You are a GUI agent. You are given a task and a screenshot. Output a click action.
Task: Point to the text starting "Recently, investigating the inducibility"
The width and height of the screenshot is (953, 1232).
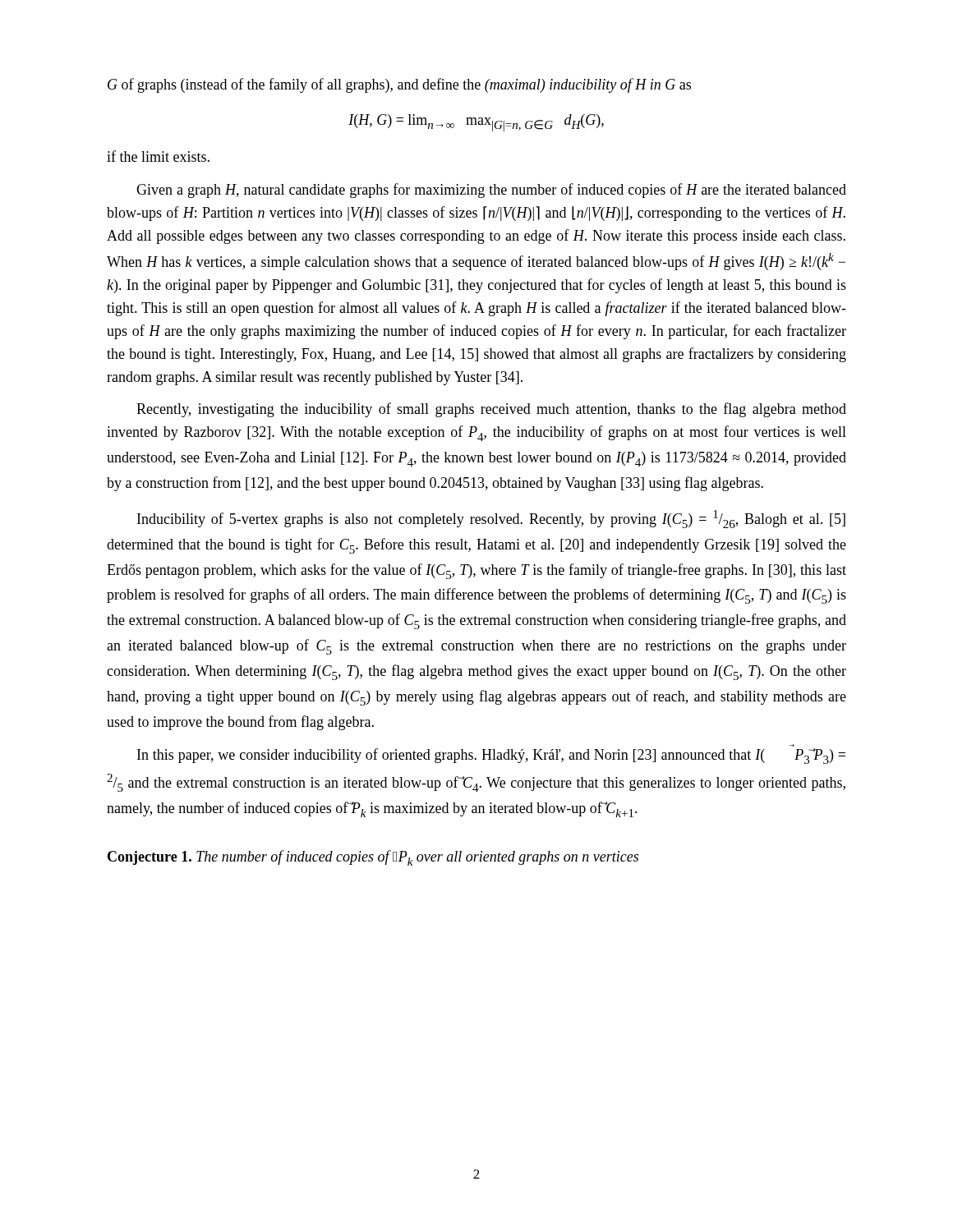click(x=476, y=446)
